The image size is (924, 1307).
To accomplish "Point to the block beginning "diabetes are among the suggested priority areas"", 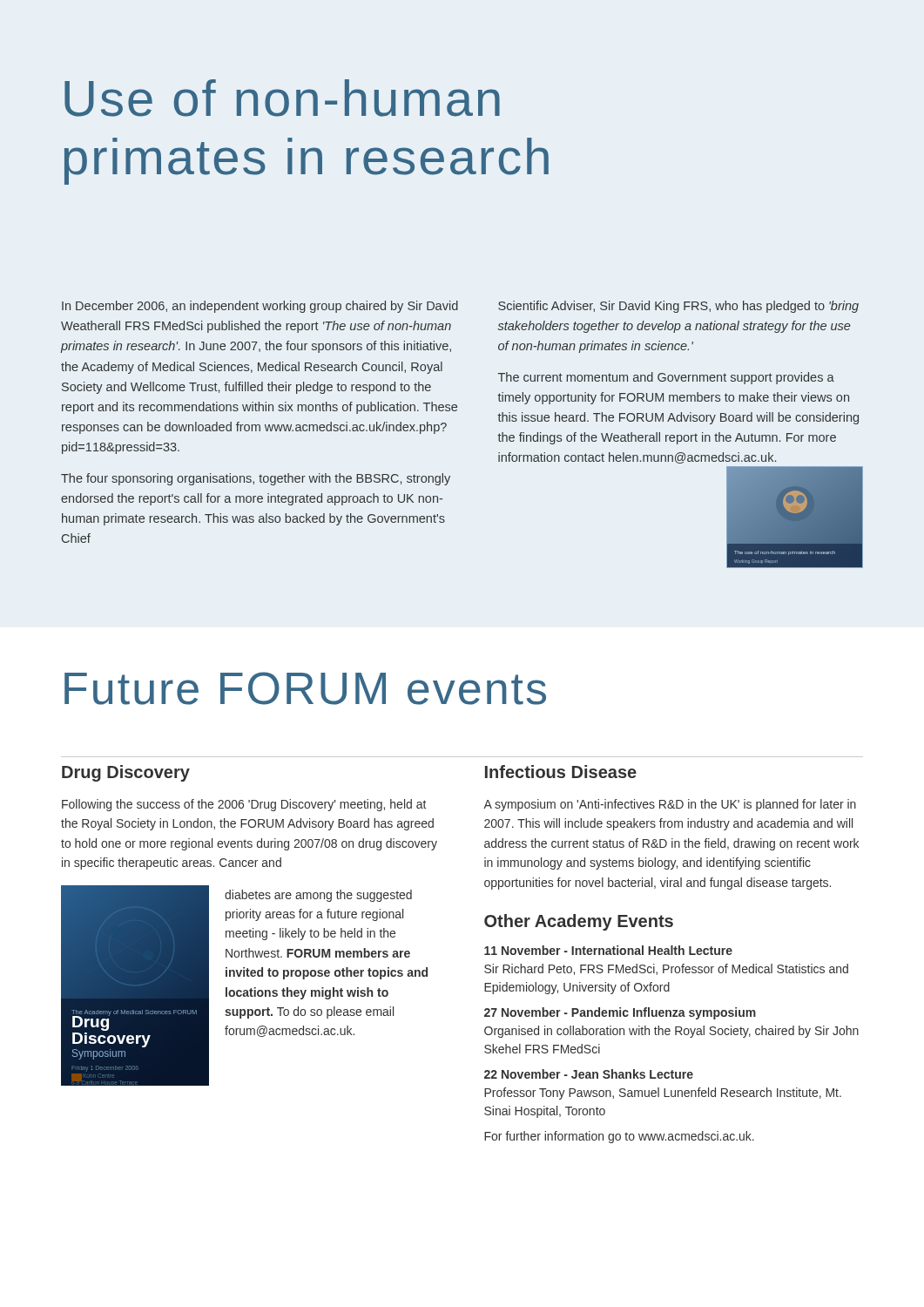I will point(332,963).
